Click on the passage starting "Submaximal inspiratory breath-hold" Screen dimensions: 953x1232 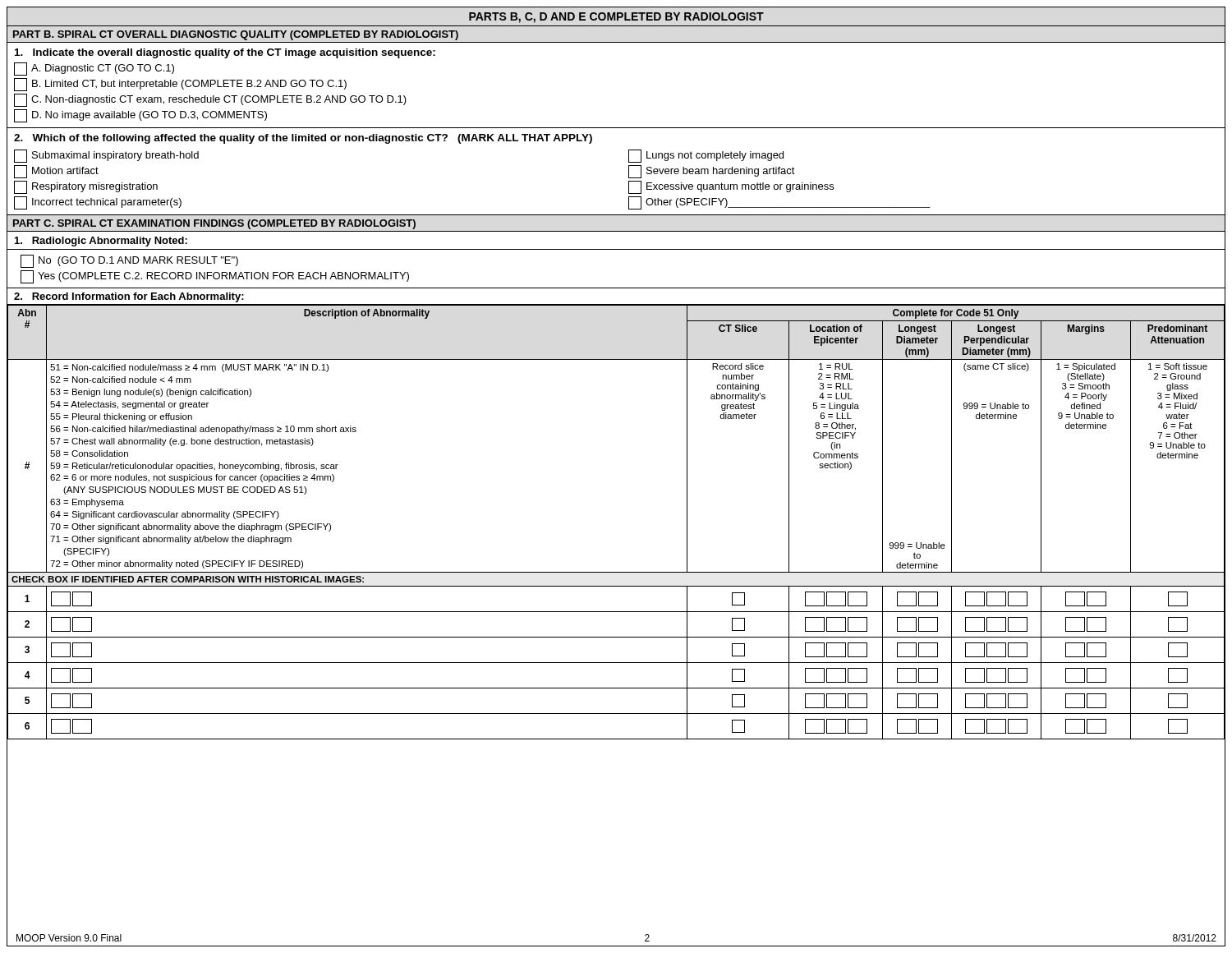pyautogui.click(x=107, y=156)
